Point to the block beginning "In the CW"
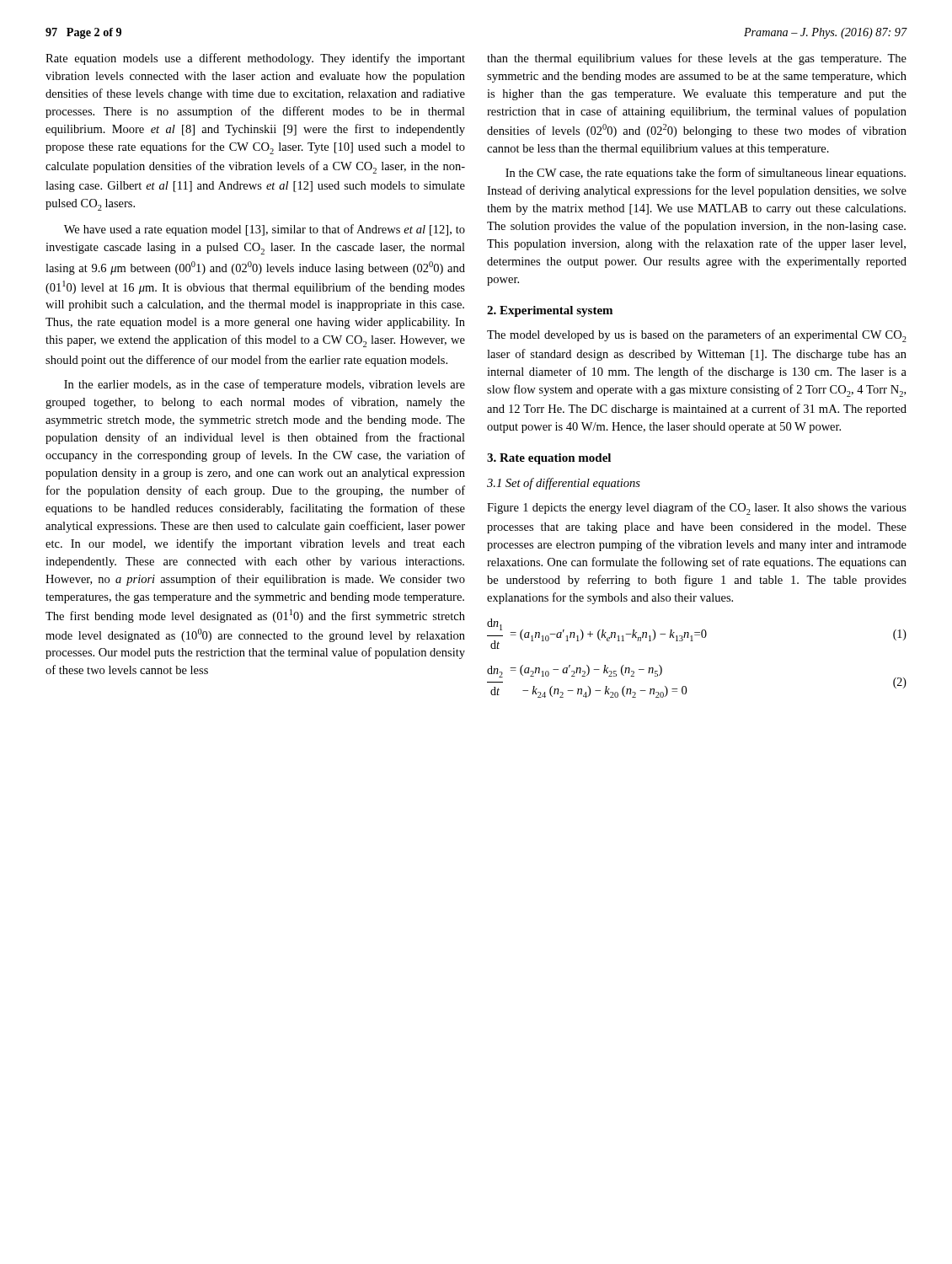This screenshot has width=952, height=1264. point(697,226)
